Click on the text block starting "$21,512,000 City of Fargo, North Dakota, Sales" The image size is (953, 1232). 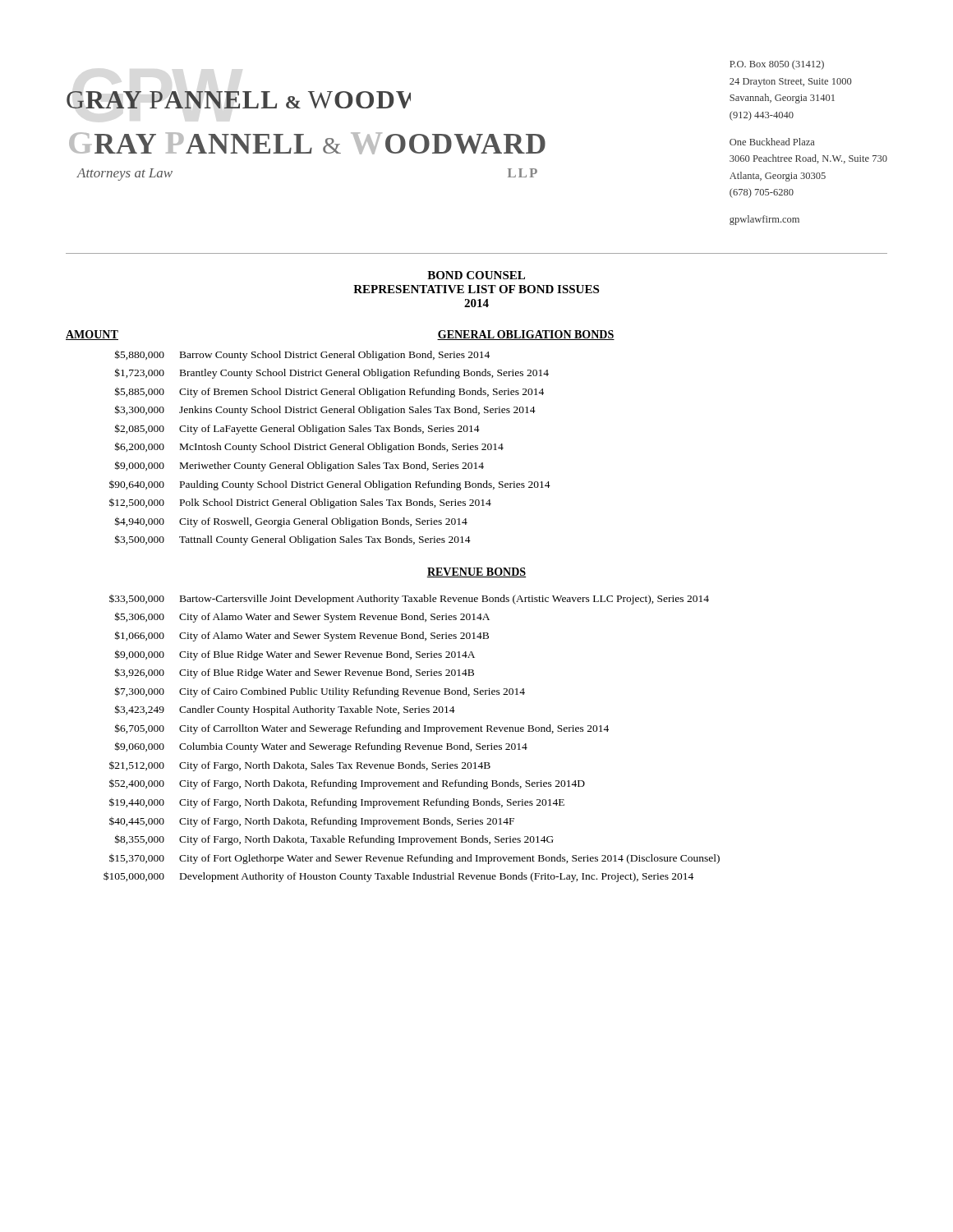coord(476,765)
